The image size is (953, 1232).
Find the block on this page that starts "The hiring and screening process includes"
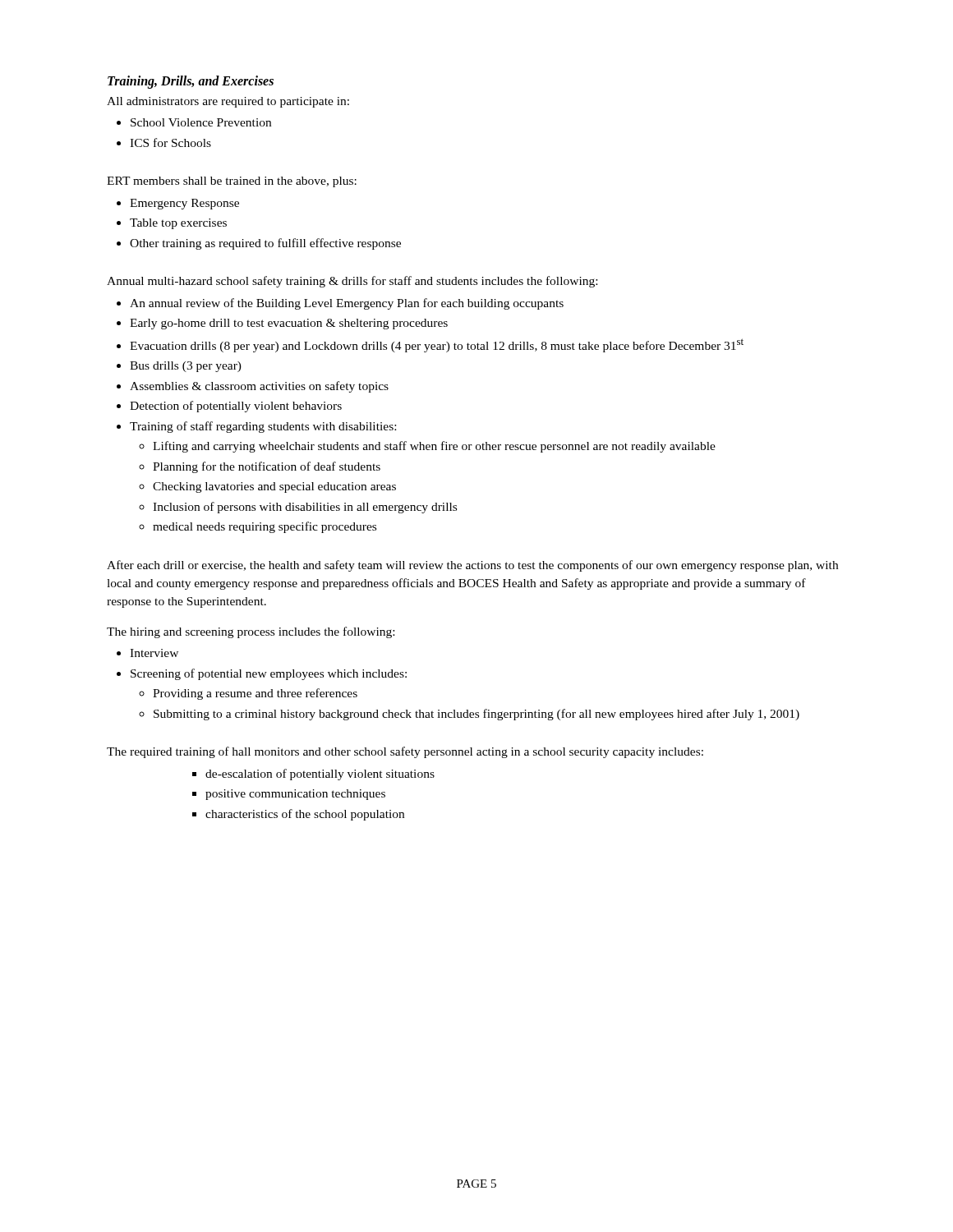click(251, 631)
